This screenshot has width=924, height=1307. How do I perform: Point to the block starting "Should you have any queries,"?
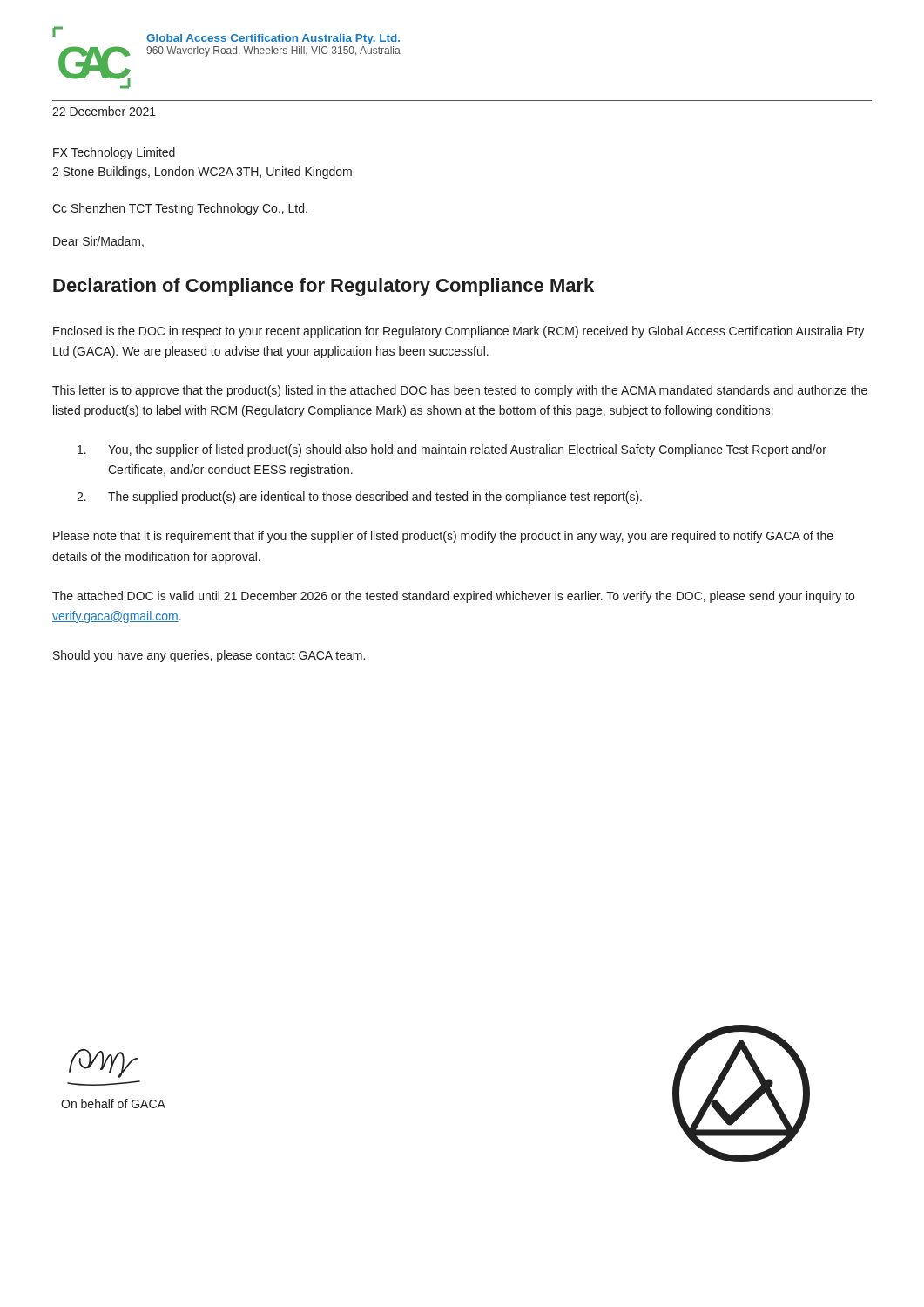(x=209, y=655)
